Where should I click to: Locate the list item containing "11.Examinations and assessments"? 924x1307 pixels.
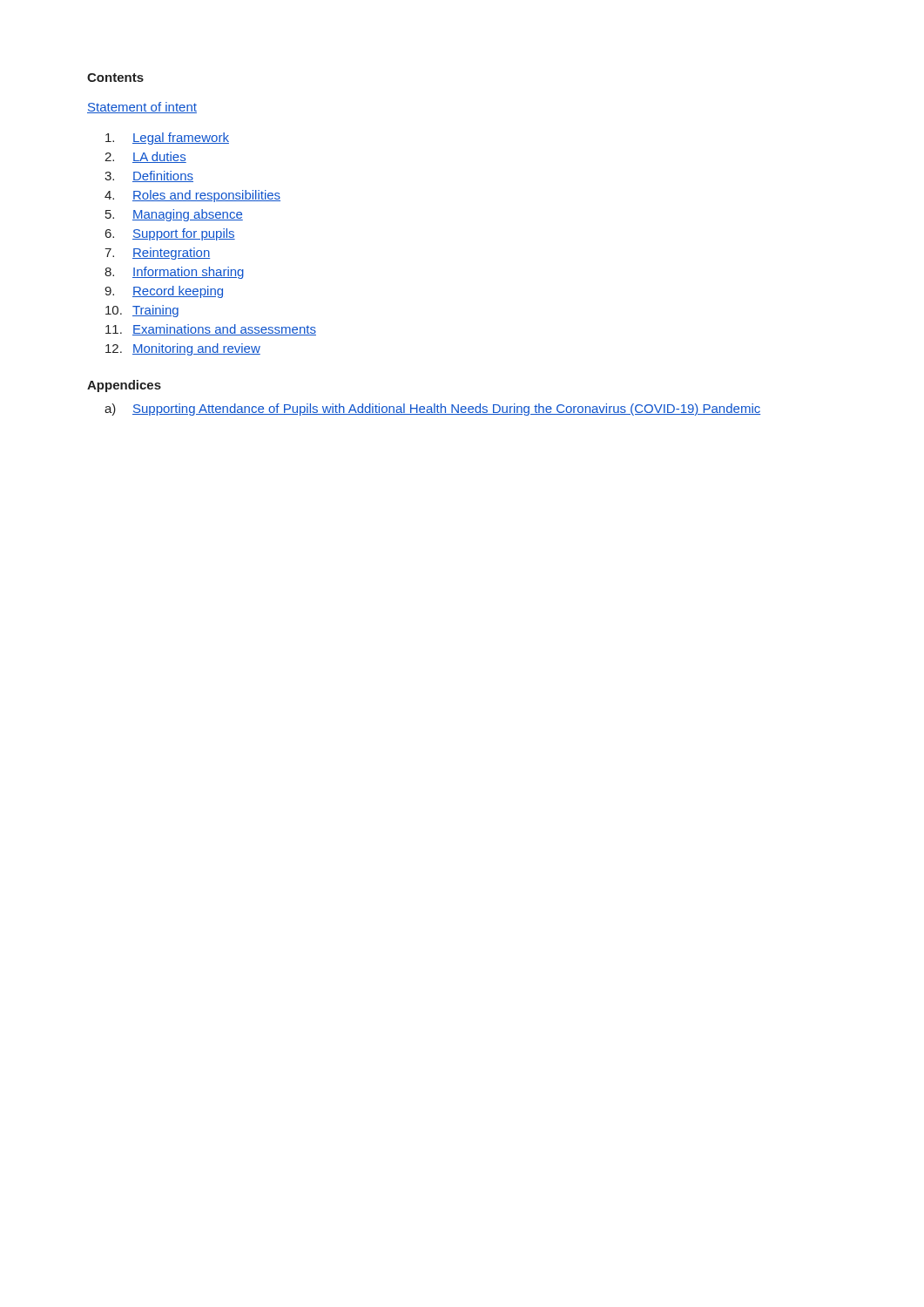click(210, 329)
